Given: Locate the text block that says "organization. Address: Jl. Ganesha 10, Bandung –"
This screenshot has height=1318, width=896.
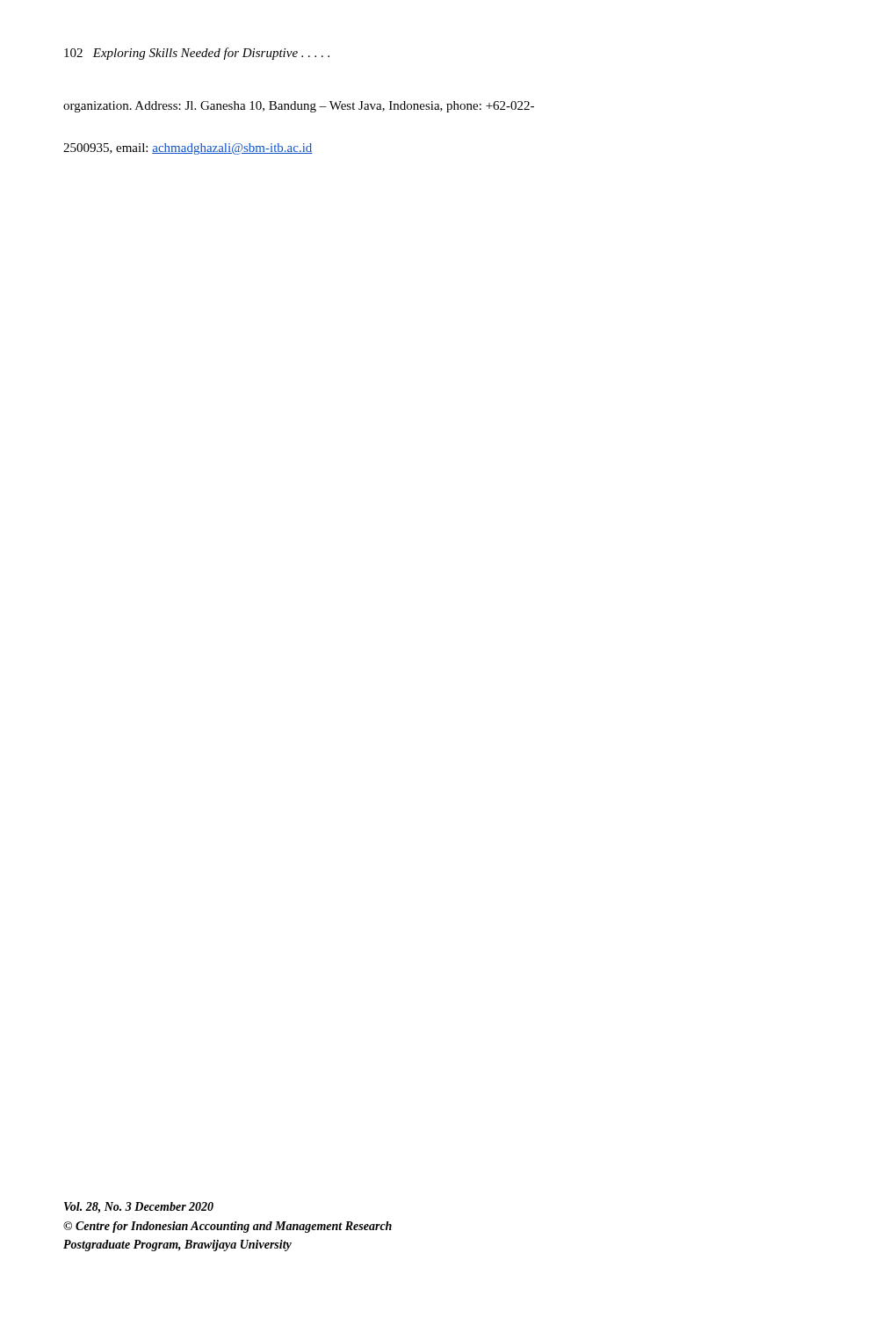Looking at the screenshot, I should [x=299, y=107].
